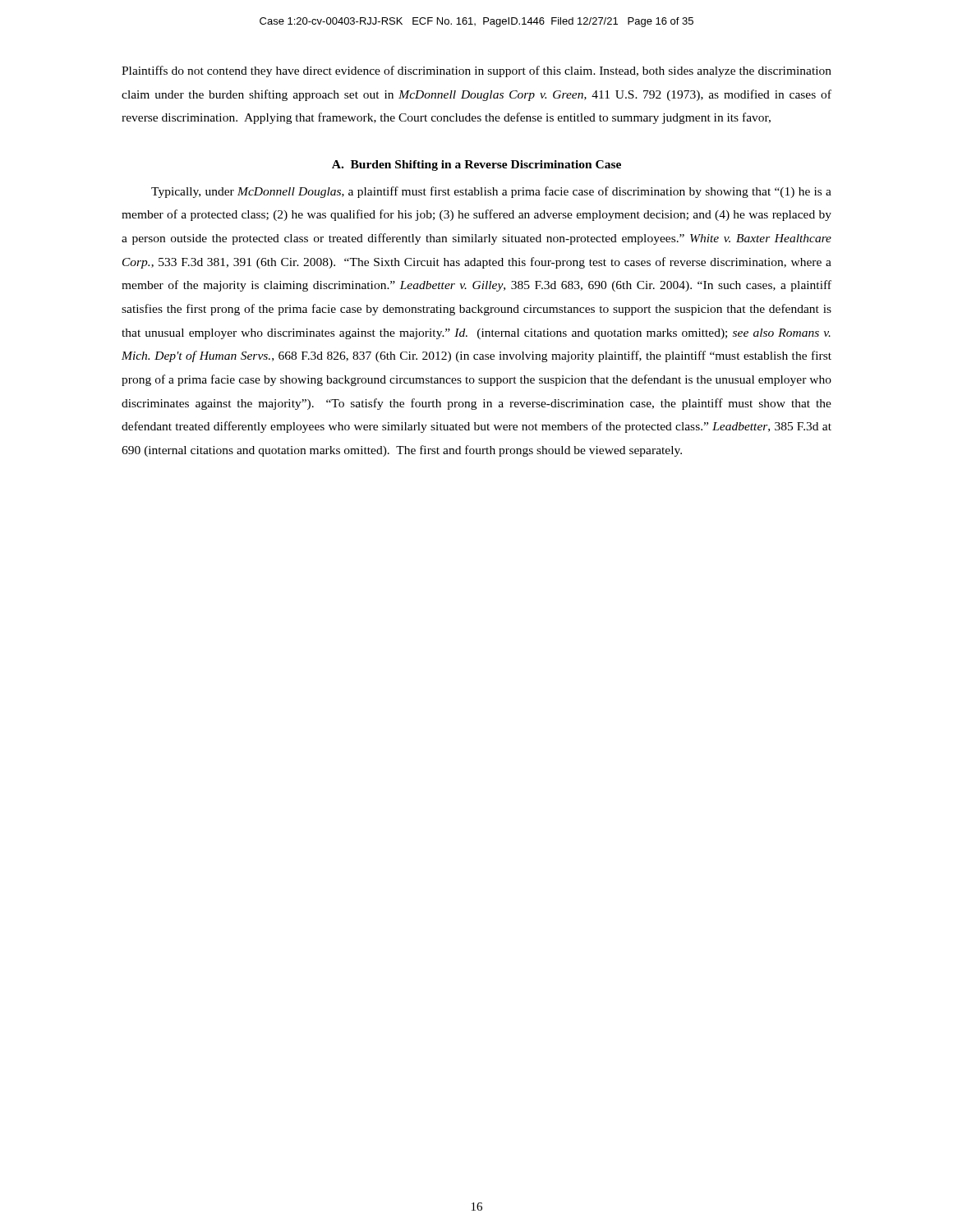Find the passage starting "Typically, under McDonnell Douglas, a plaintiff"
Image resolution: width=953 pixels, height=1232 pixels.
pyautogui.click(x=476, y=320)
